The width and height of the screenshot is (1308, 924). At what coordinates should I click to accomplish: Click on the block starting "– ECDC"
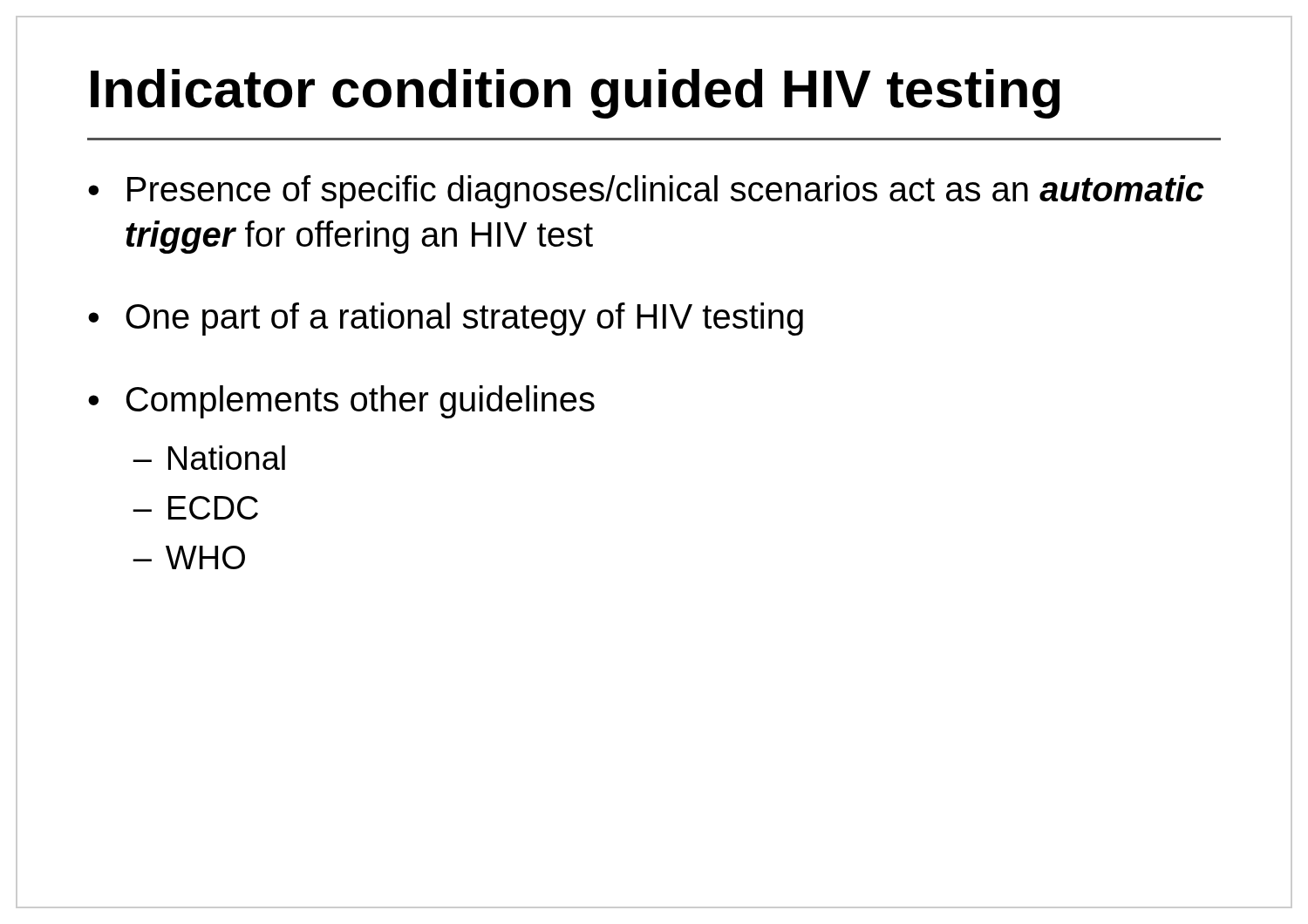pyautogui.click(x=196, y=508)
